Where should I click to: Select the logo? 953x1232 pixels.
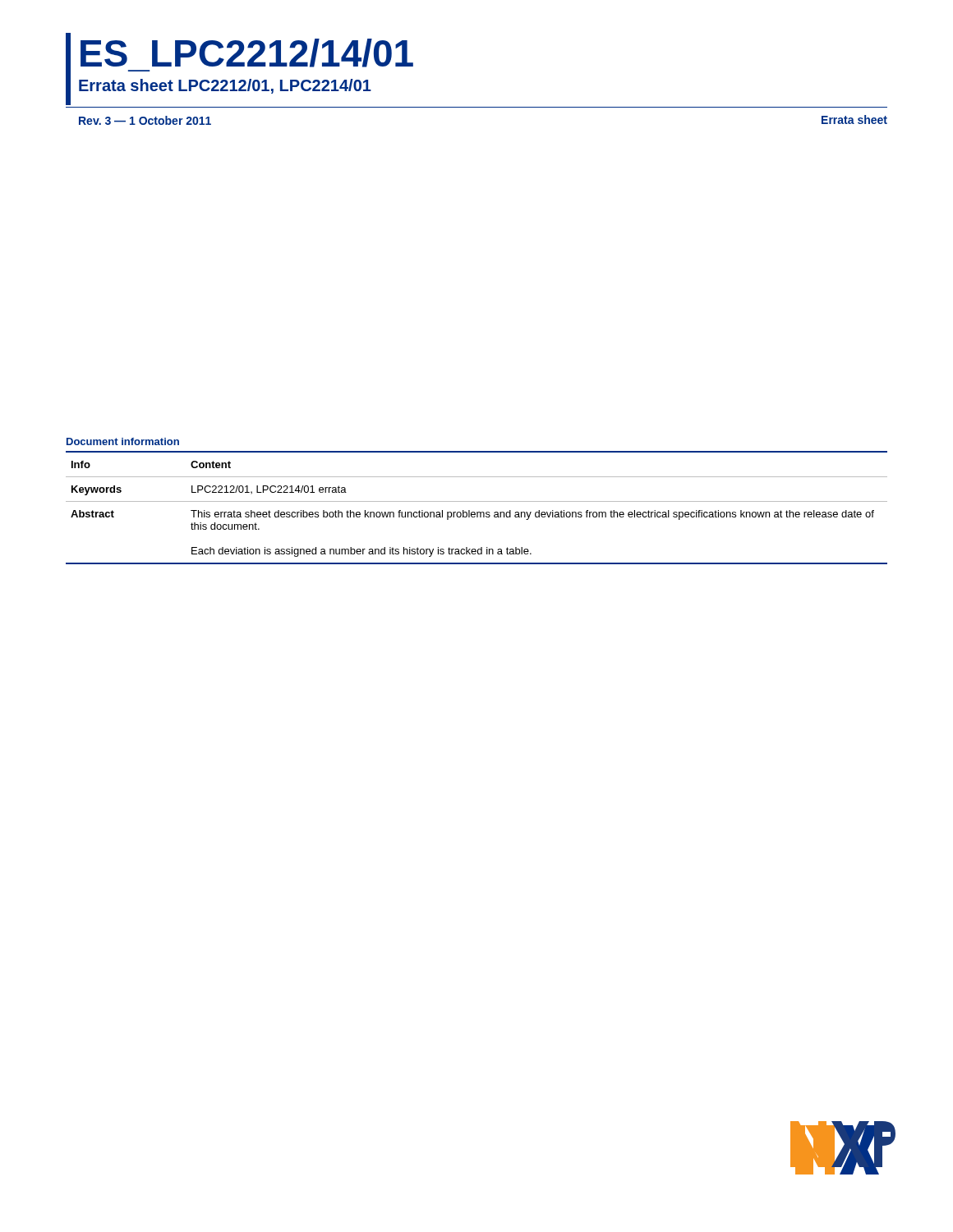pyautogui.click(x=838, y=1150)
